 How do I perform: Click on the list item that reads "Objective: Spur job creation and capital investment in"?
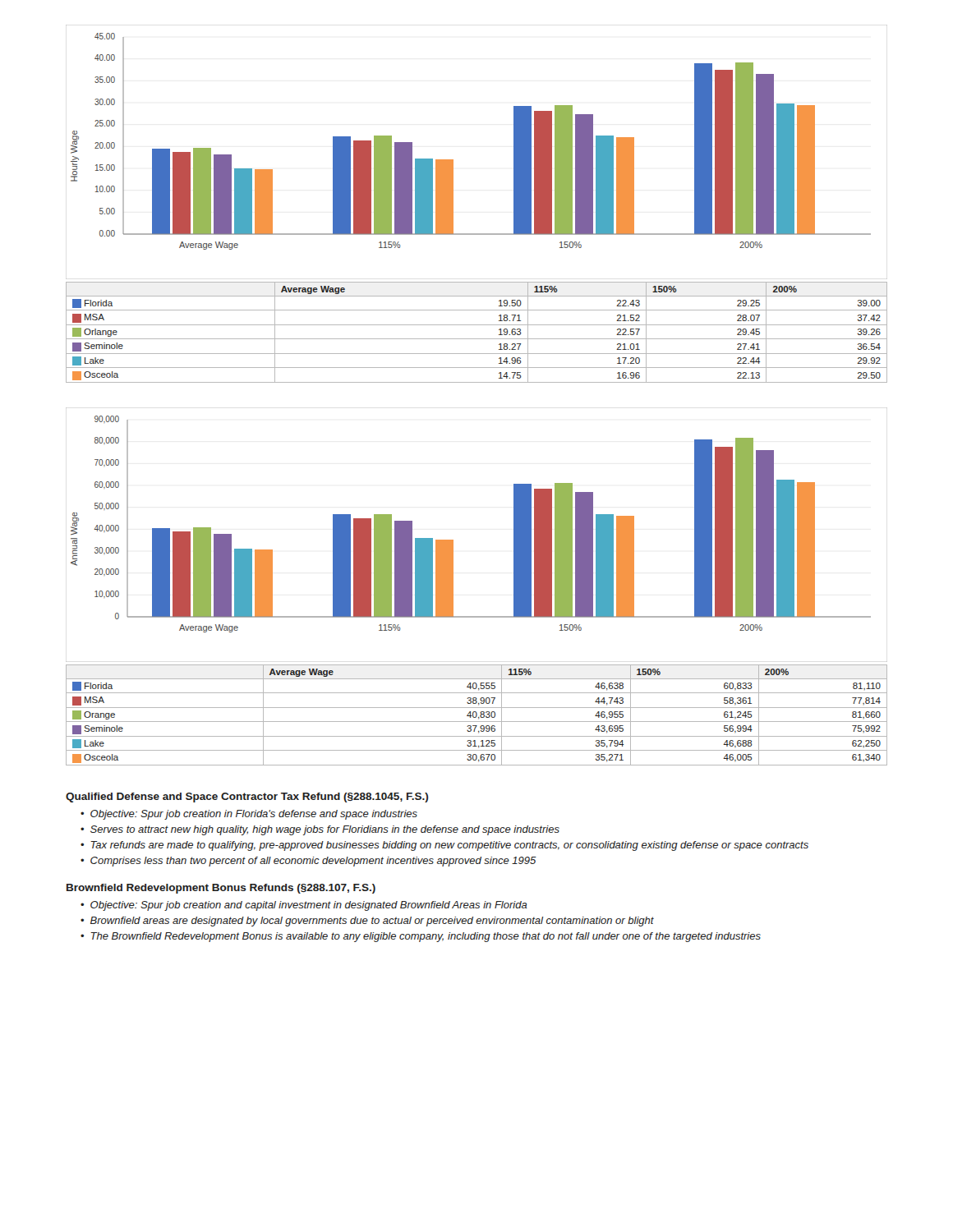coord(309,904)
